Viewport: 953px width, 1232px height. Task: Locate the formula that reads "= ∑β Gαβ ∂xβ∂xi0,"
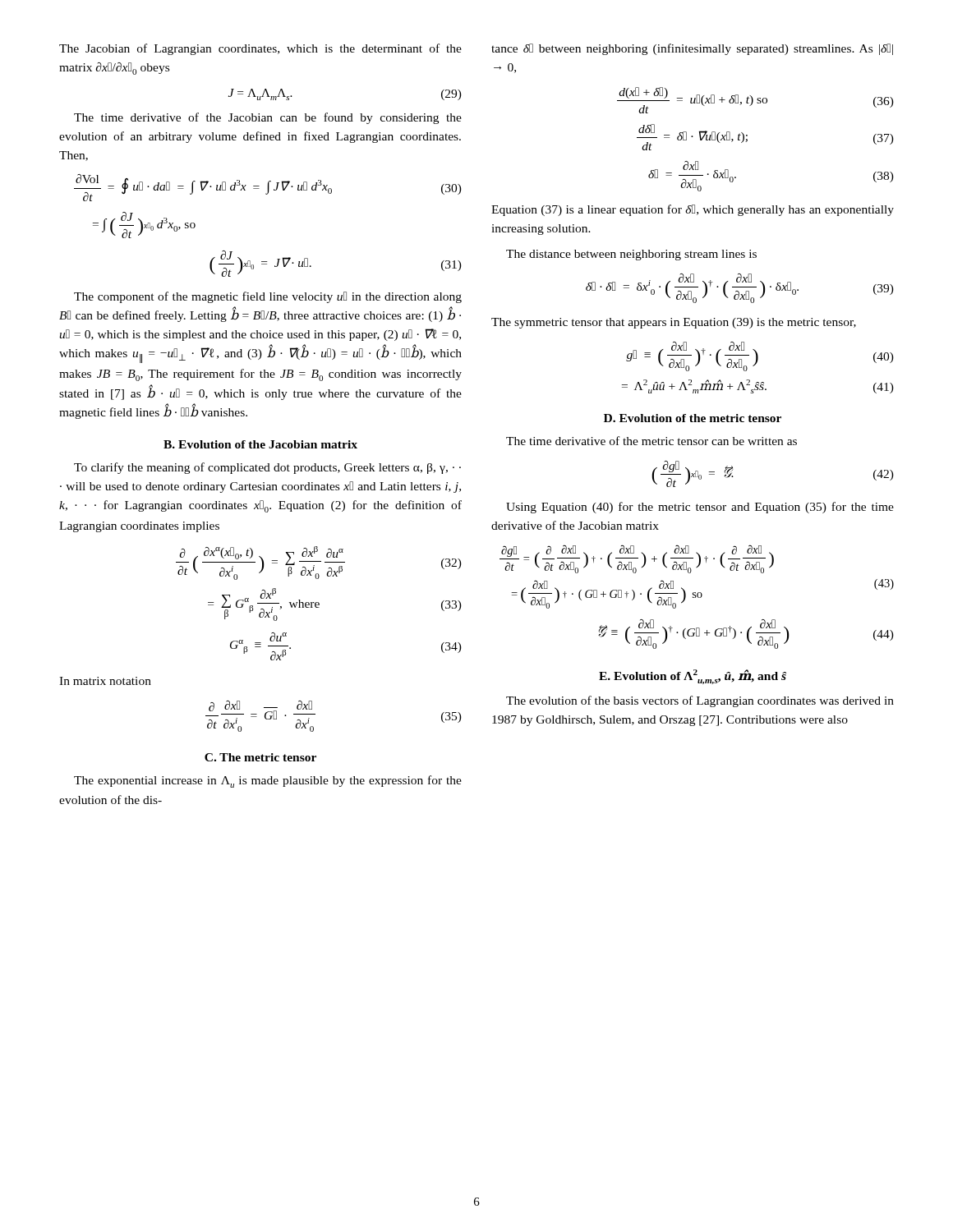coord(260,605)
